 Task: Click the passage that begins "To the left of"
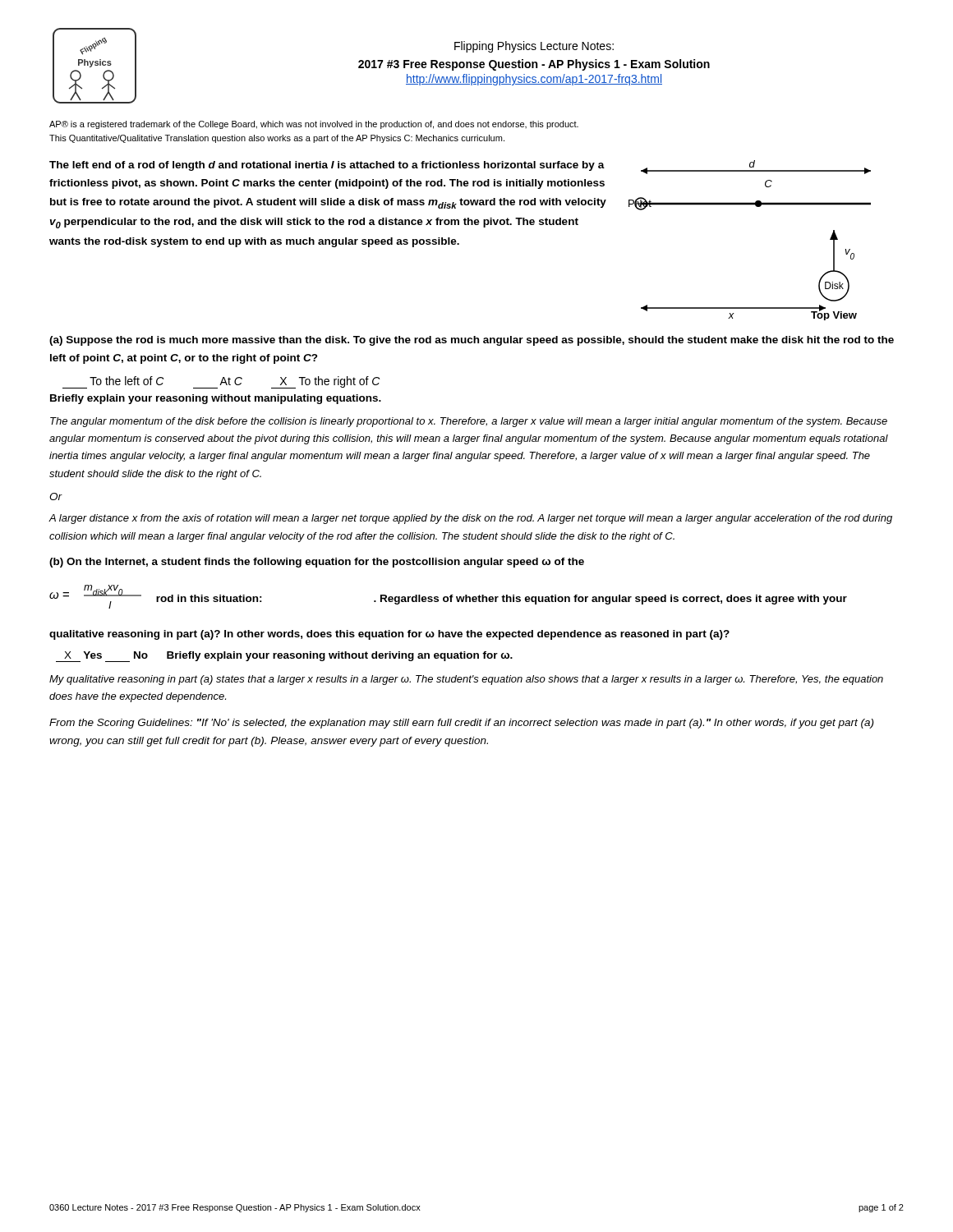[215, 381]
